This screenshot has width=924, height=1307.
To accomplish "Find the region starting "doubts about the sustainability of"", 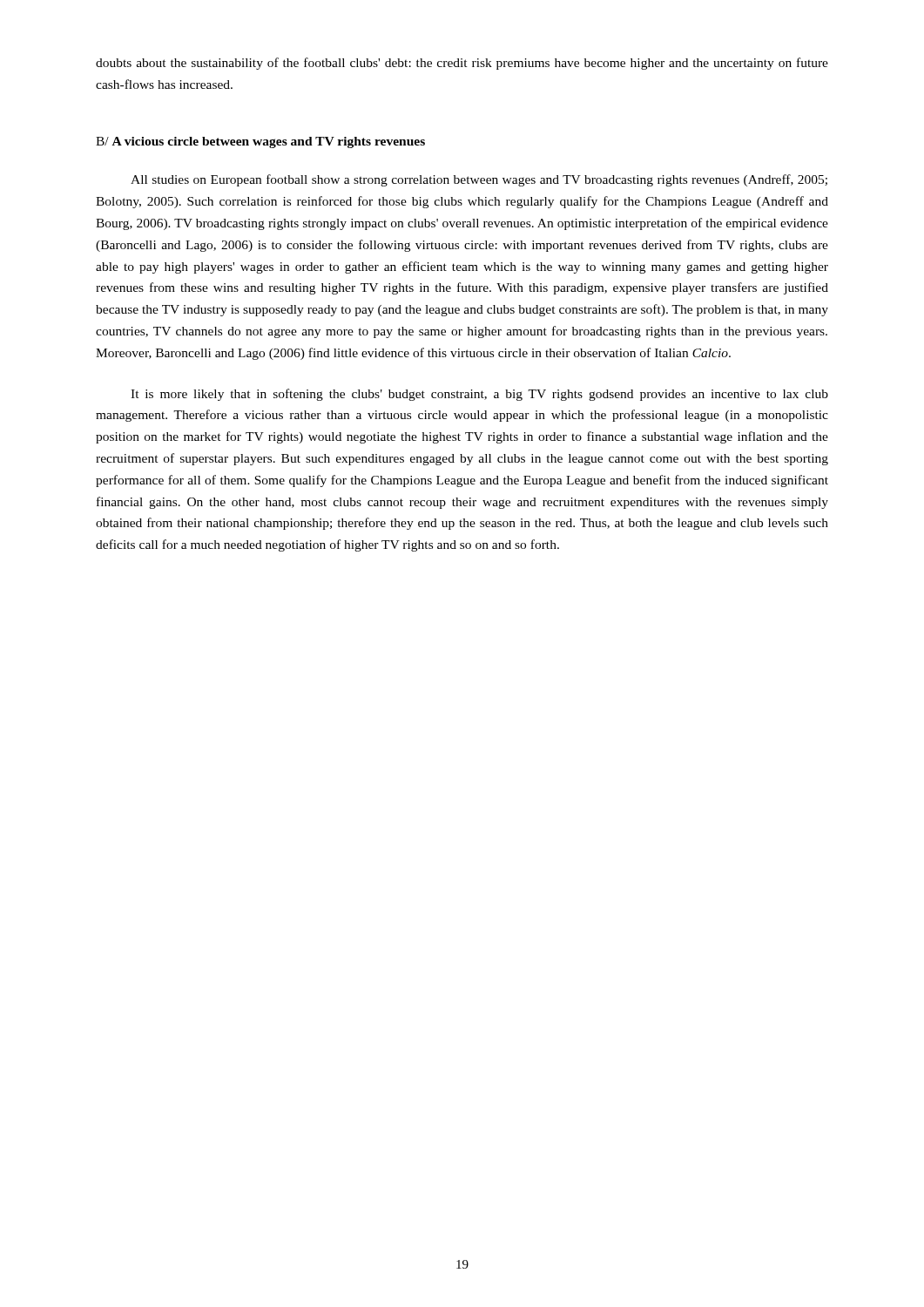I will coord(462,74).
